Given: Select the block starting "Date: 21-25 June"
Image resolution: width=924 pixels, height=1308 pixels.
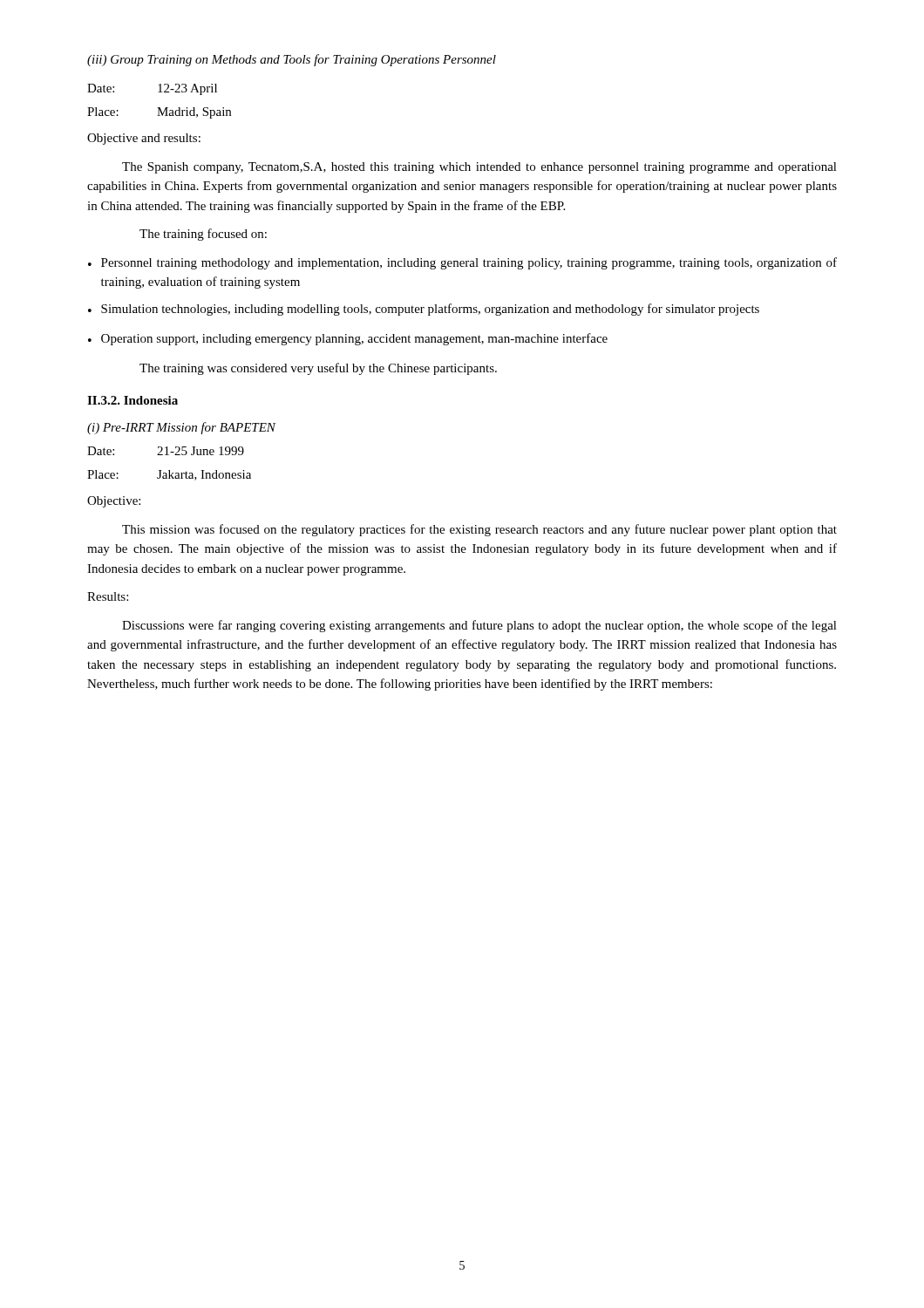Looking at the screenshot, I should tap(166, 451).
